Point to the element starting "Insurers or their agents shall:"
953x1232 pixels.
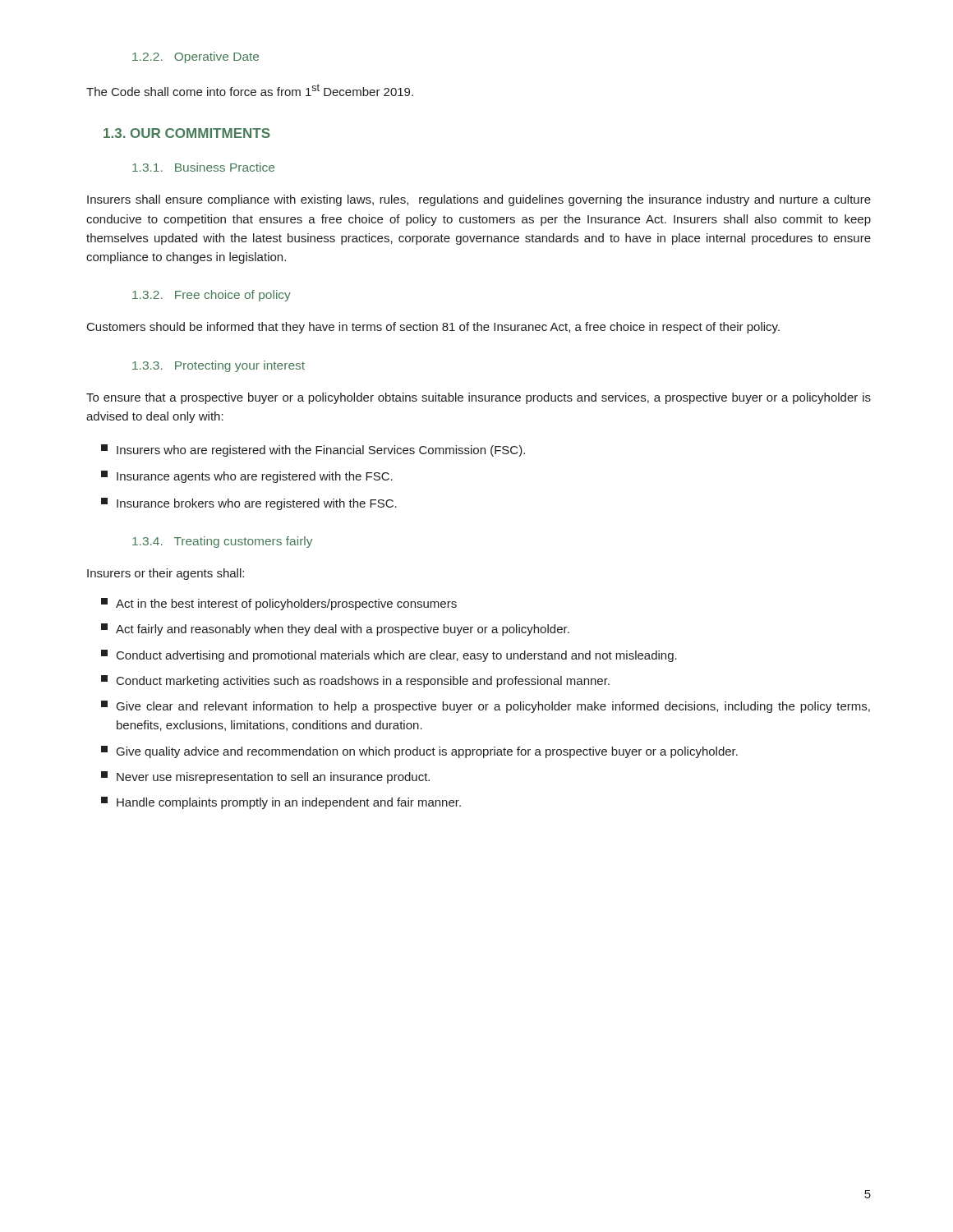pos(166,573)
